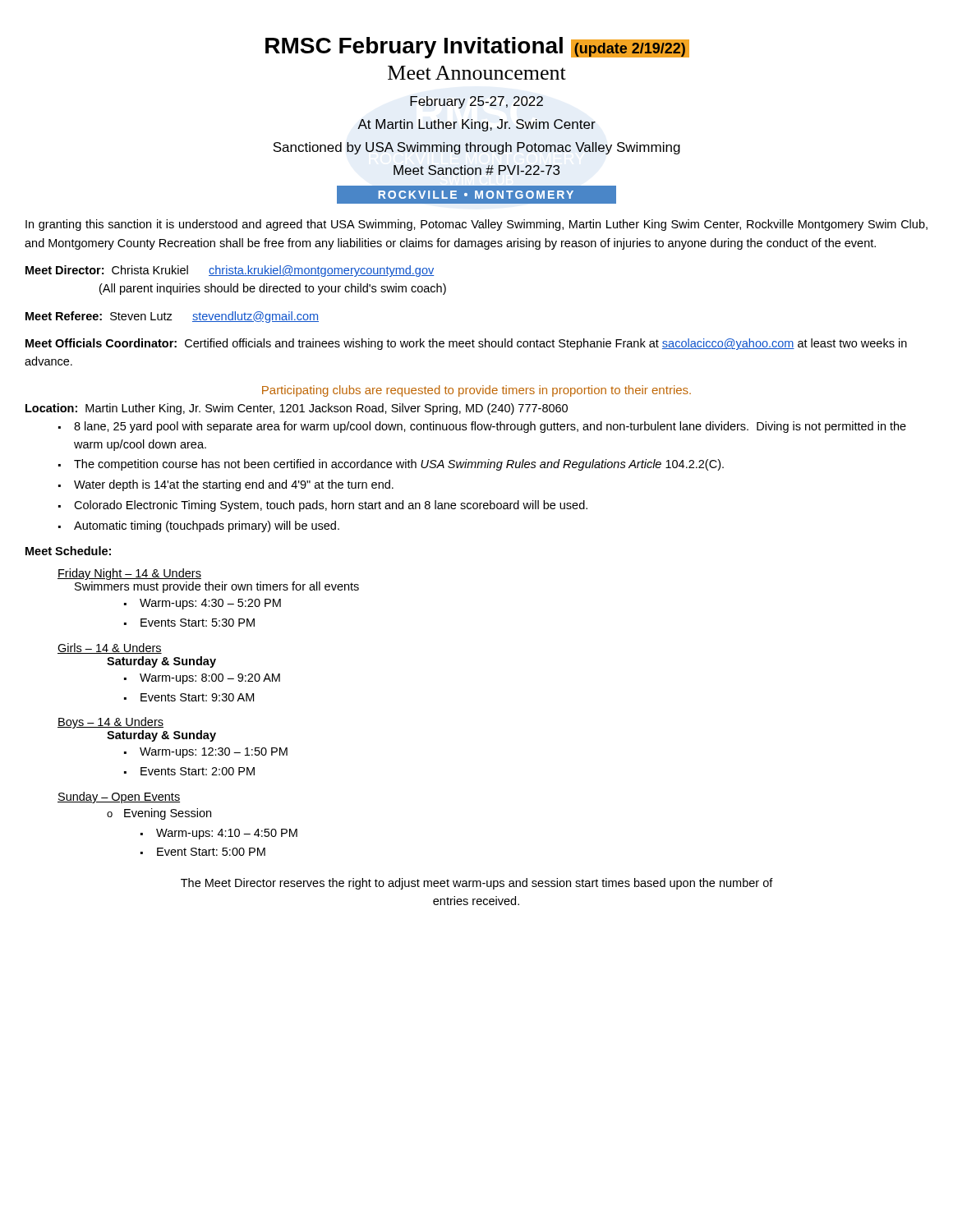Select the text block that says "Meet Referee: Steven Lutz"
This screenshot has height=1232, width=953.
(x=172, y=316)
